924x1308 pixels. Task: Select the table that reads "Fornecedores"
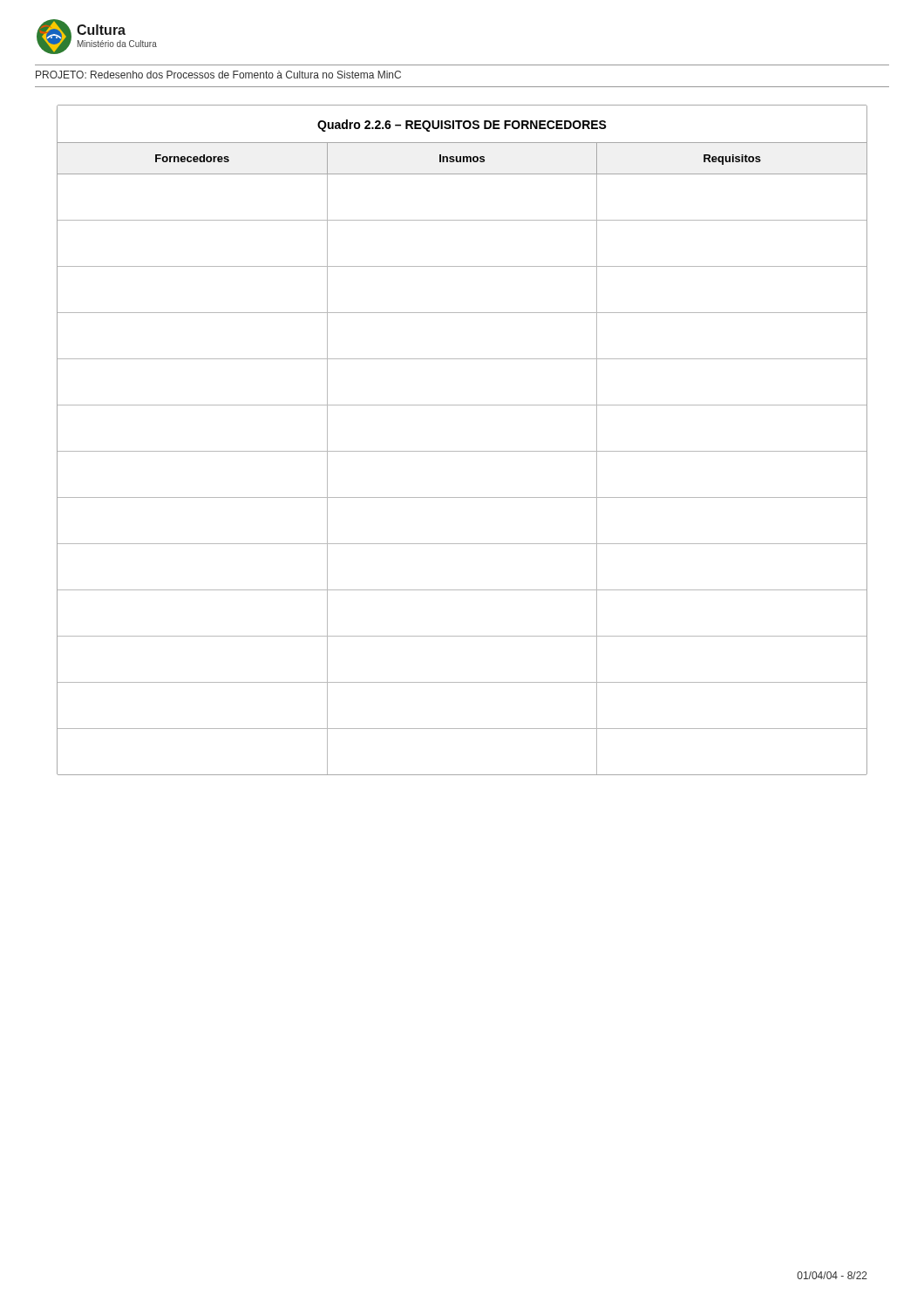click(x=462, y=440)
